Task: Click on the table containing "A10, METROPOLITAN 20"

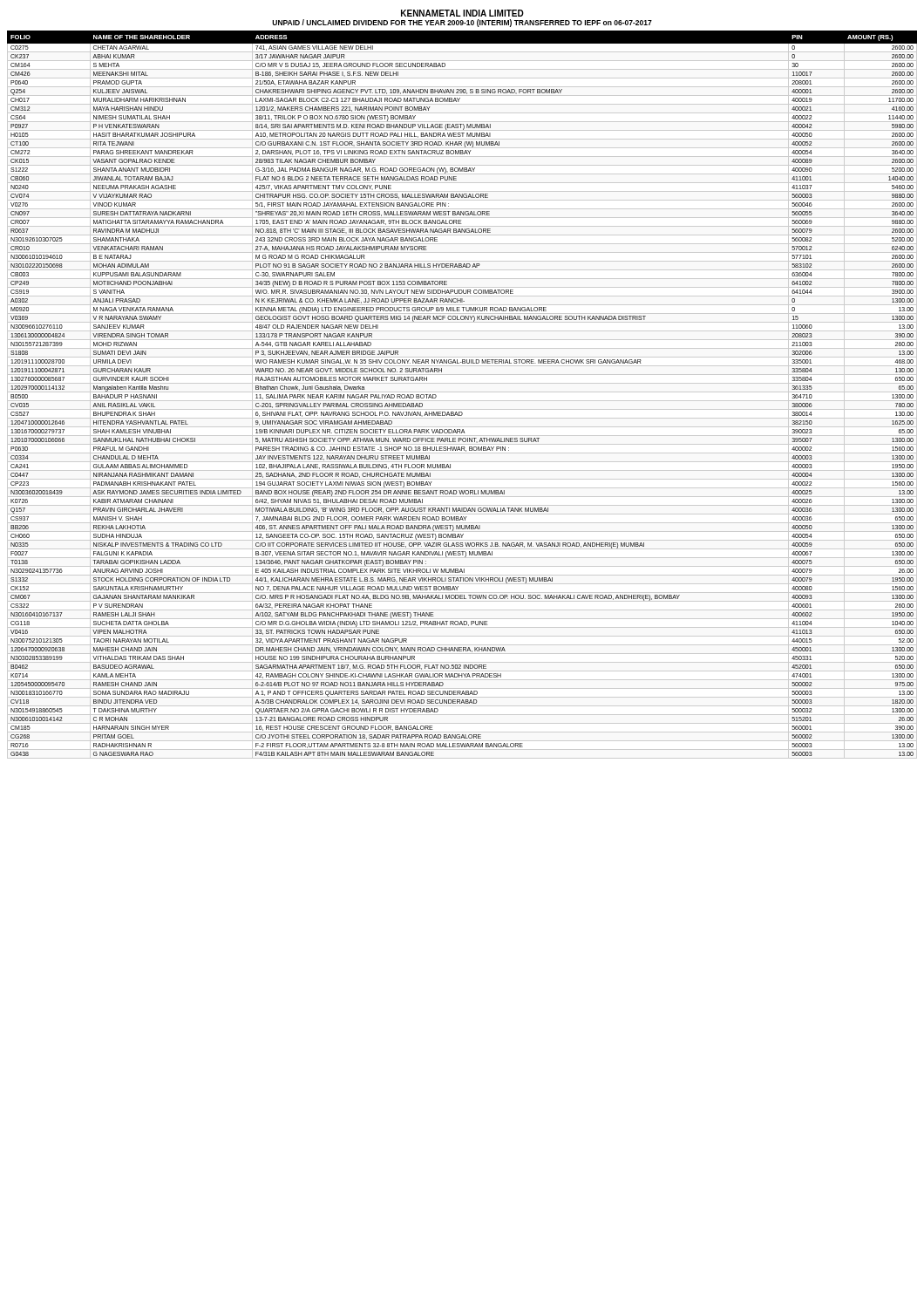Action: click(x=462, y=395)
